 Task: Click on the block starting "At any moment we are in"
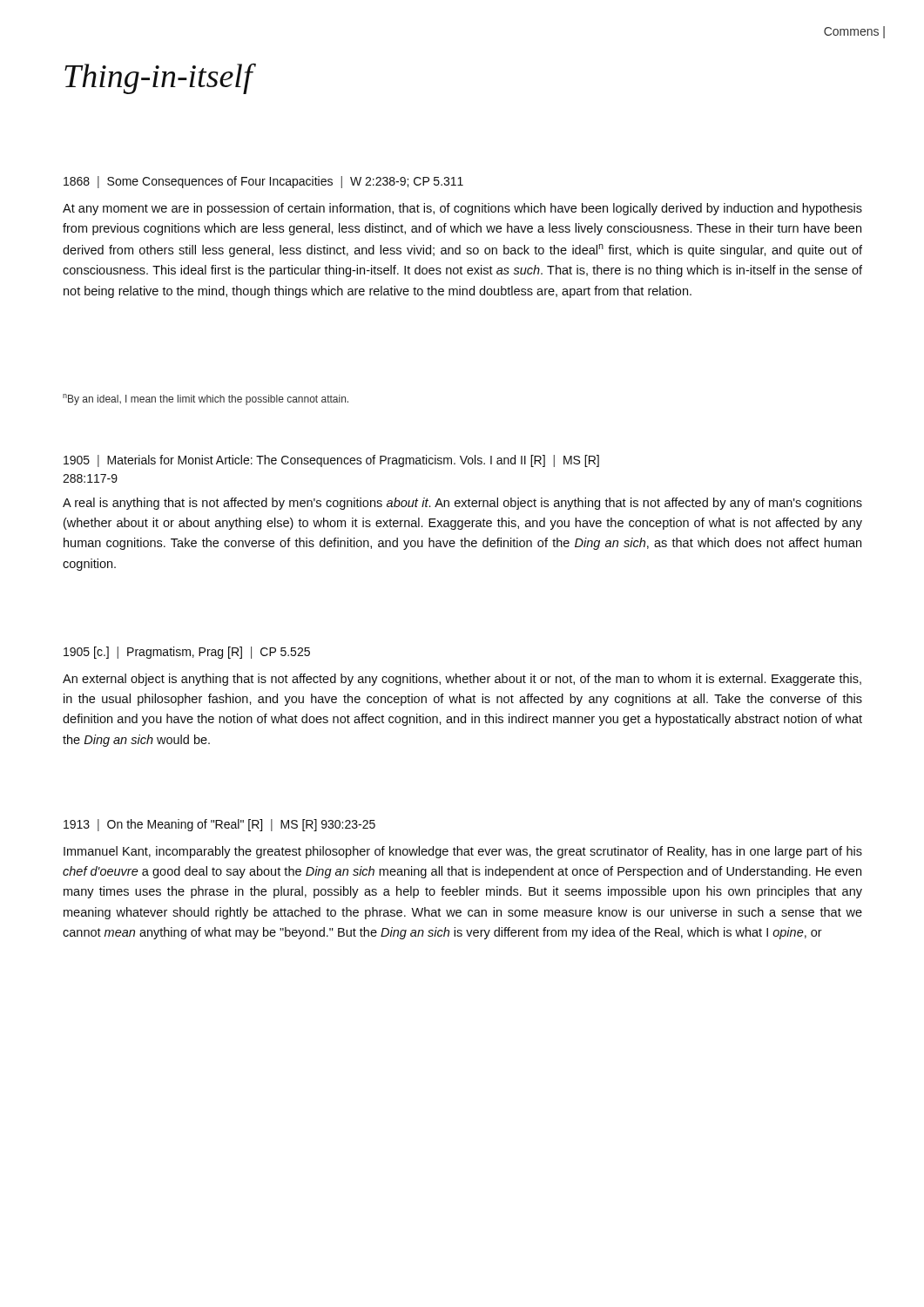pos(462,249)
